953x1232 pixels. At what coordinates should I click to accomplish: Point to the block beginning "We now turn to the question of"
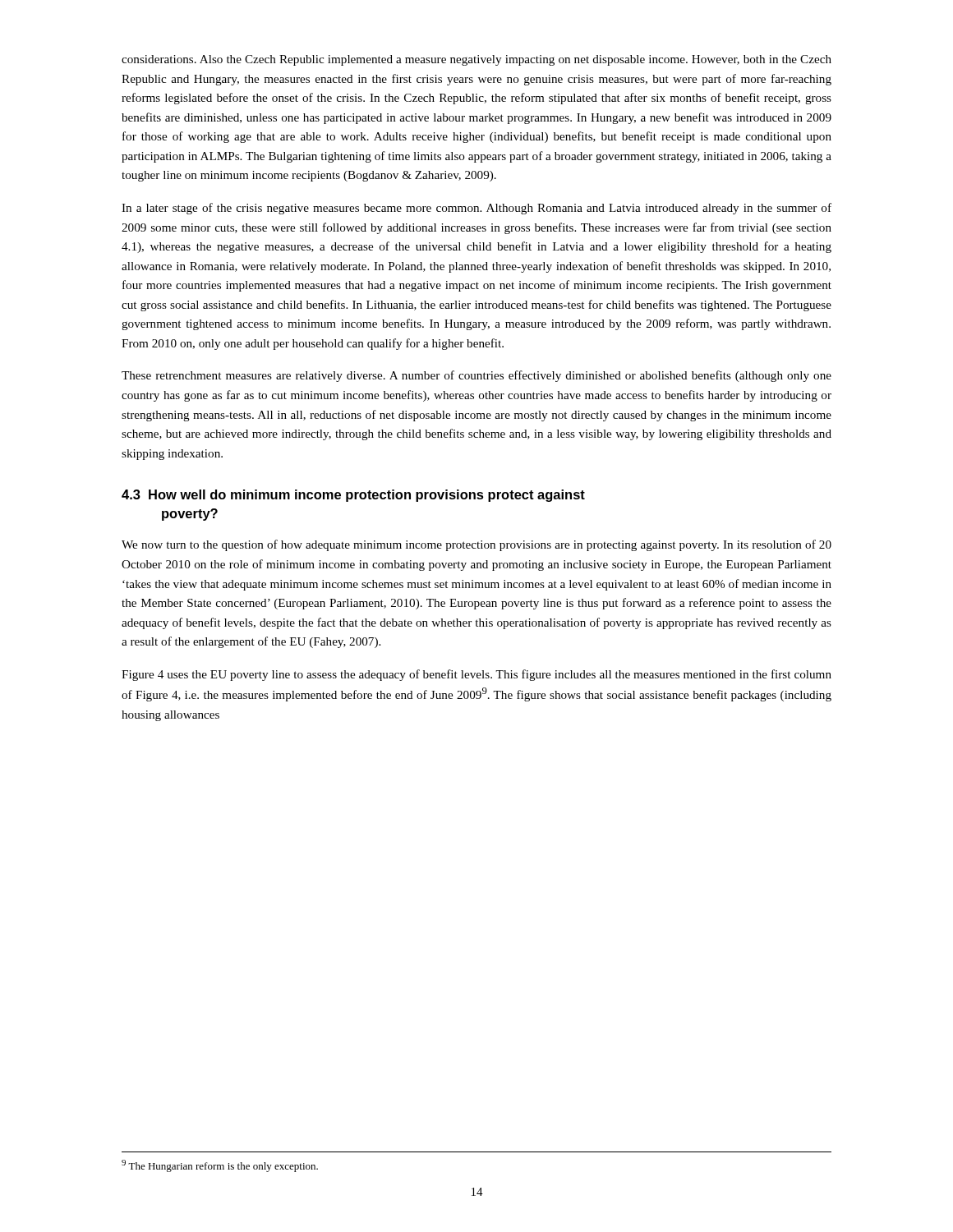click(x=476, y=593)
